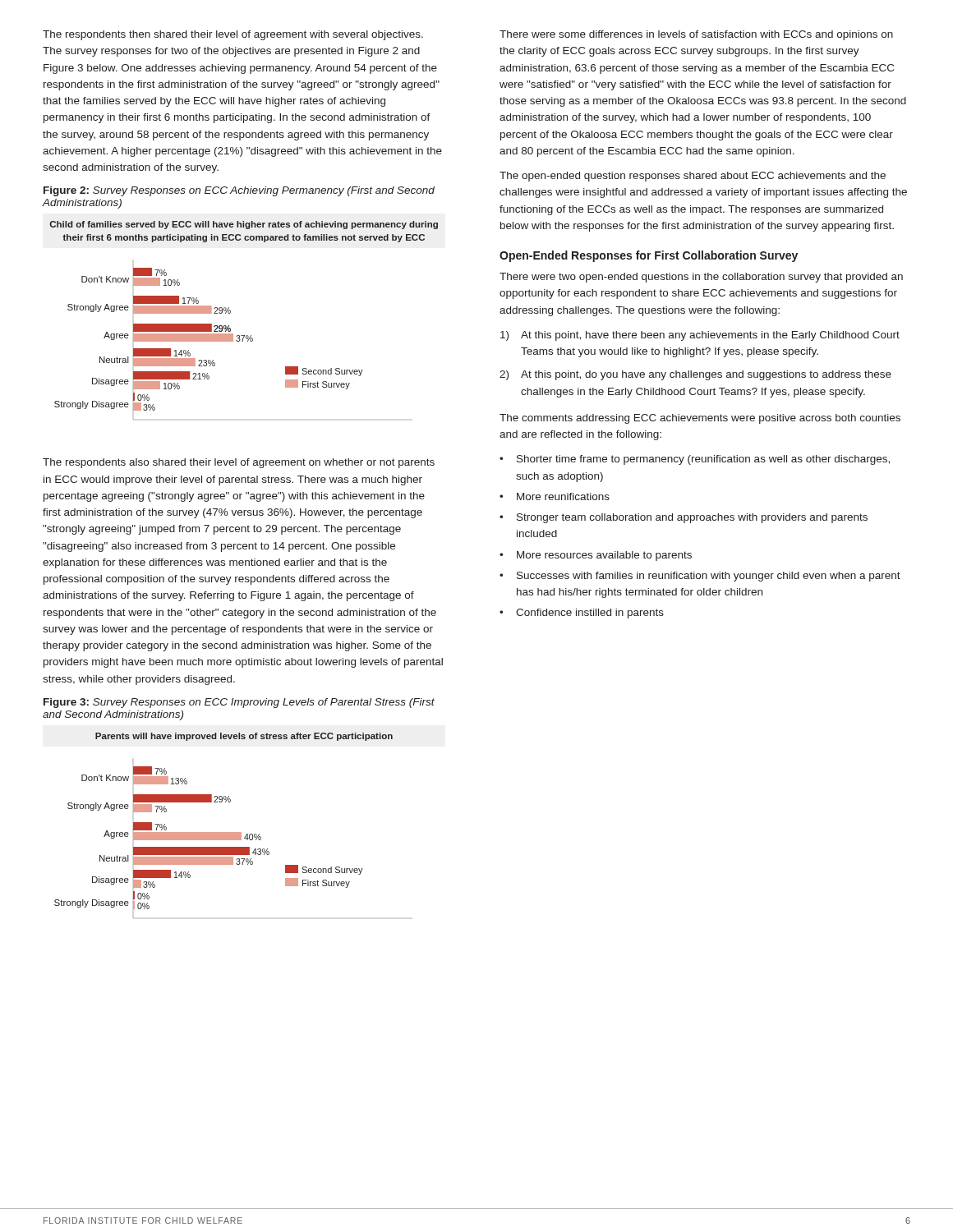Image resolution: width=953 pixels, height=1232 pixels.
Task: Select the list item that reads "• Stronger team collaboration and approaches with"
Action: point(705,526)
